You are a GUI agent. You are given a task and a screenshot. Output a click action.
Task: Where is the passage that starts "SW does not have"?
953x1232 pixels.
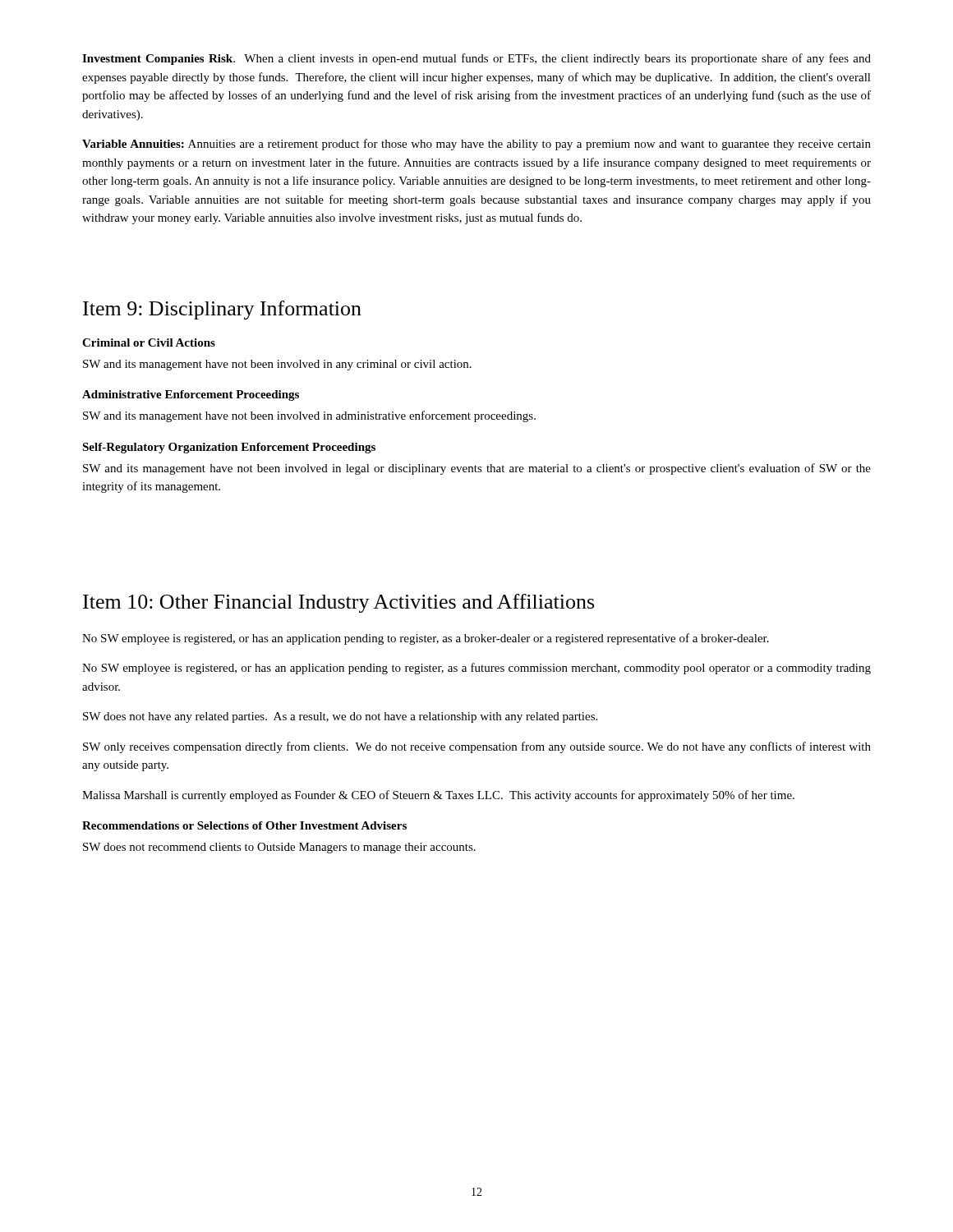tap(340, 716)
